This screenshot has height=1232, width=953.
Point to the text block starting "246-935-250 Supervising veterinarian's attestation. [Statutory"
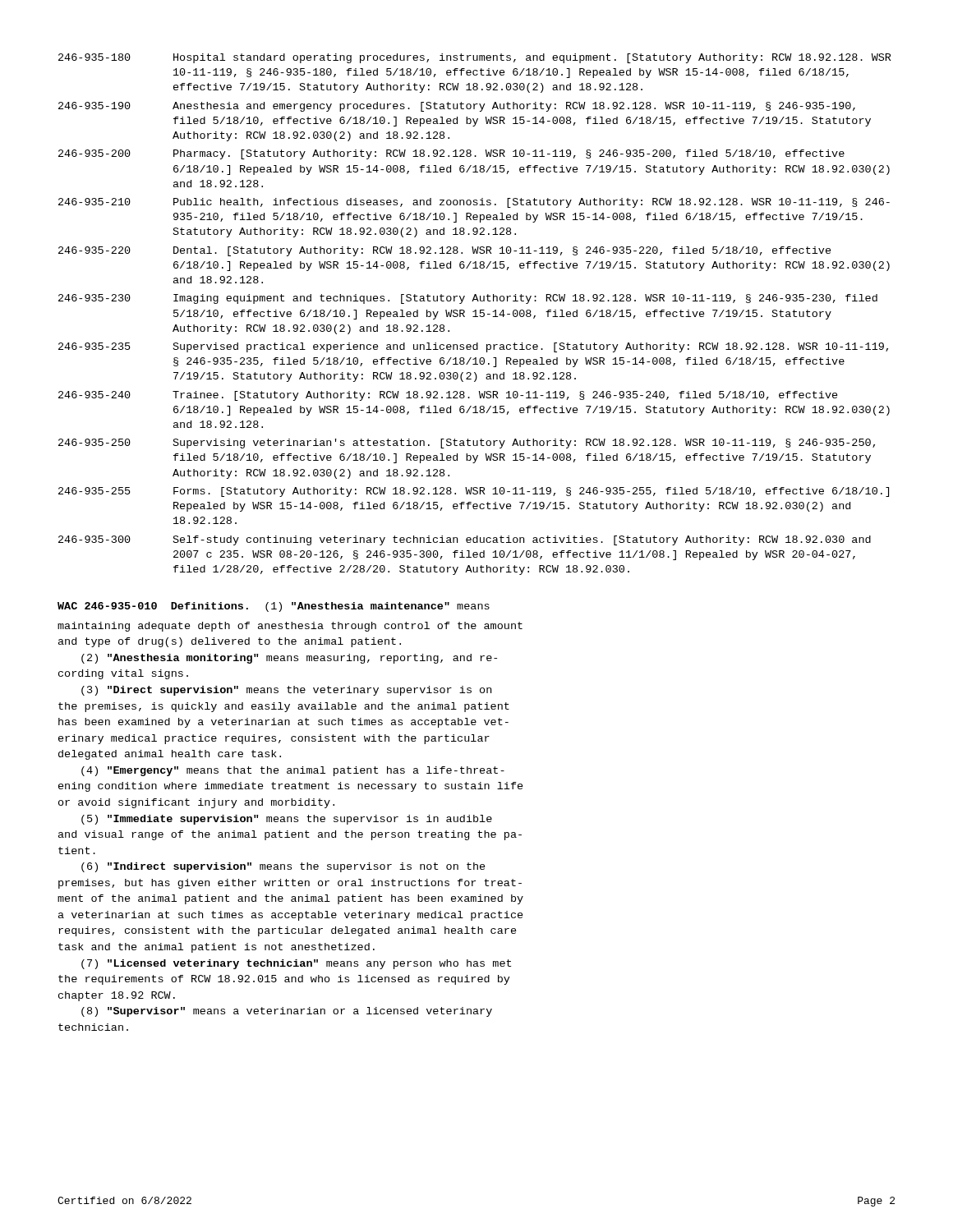(x=476, y=459)
